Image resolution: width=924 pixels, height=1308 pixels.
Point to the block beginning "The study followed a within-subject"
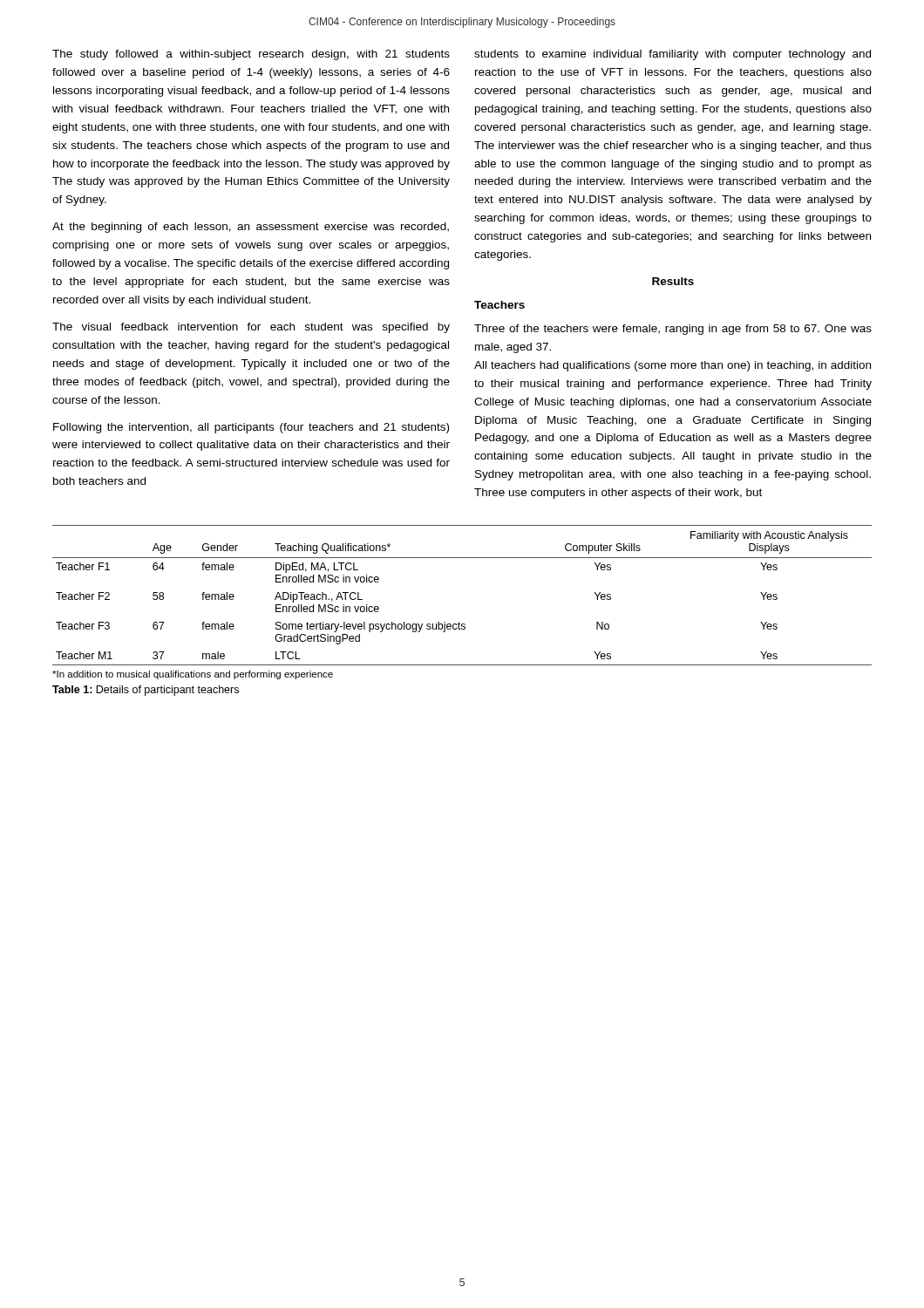[x=251, y=127]
